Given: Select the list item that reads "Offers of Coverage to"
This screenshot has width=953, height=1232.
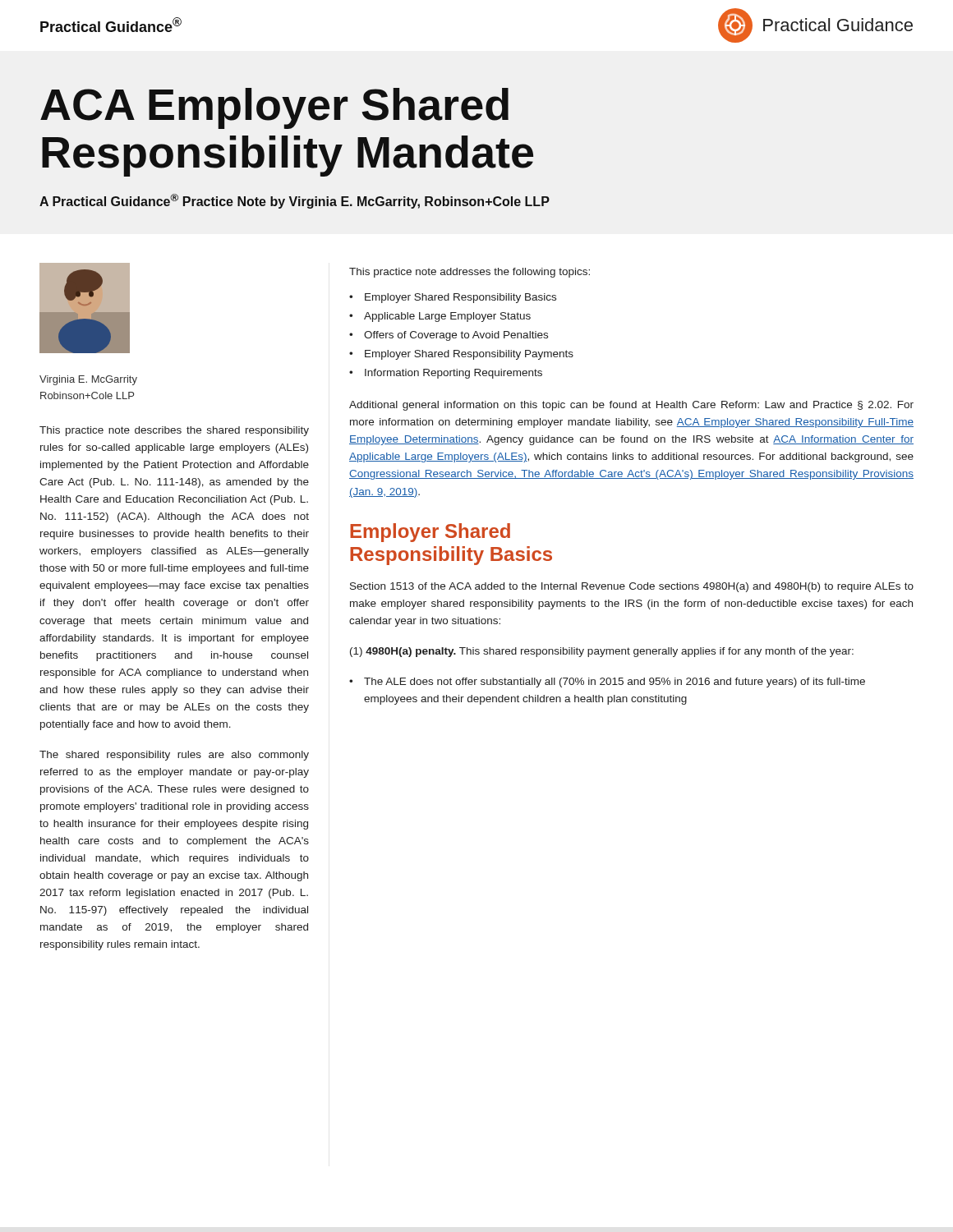Looking at the screenshot, I should (x=456, y=335).
